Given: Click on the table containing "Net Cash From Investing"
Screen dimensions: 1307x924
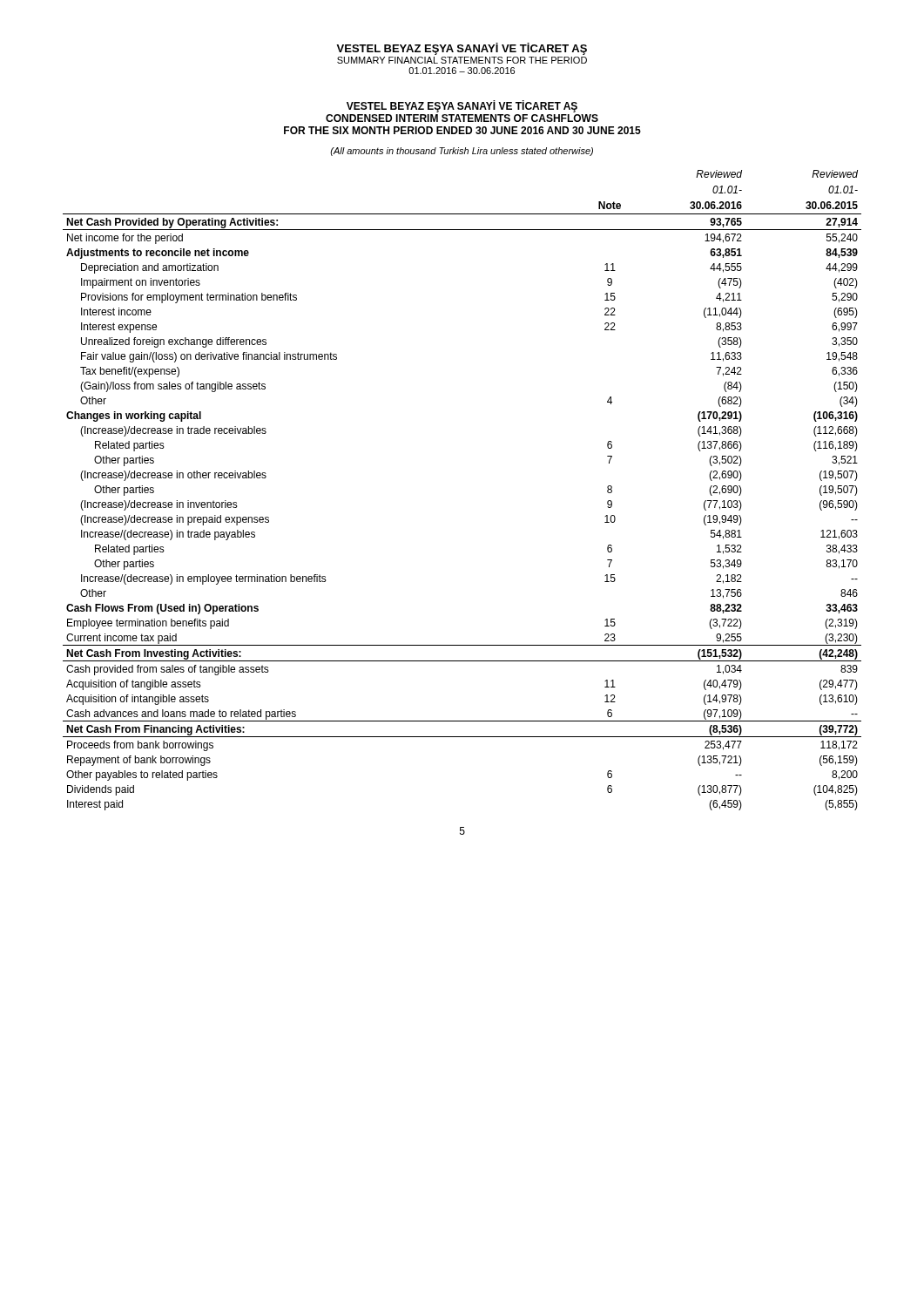Looking at the screenshot, I should (x=462, y=489).
